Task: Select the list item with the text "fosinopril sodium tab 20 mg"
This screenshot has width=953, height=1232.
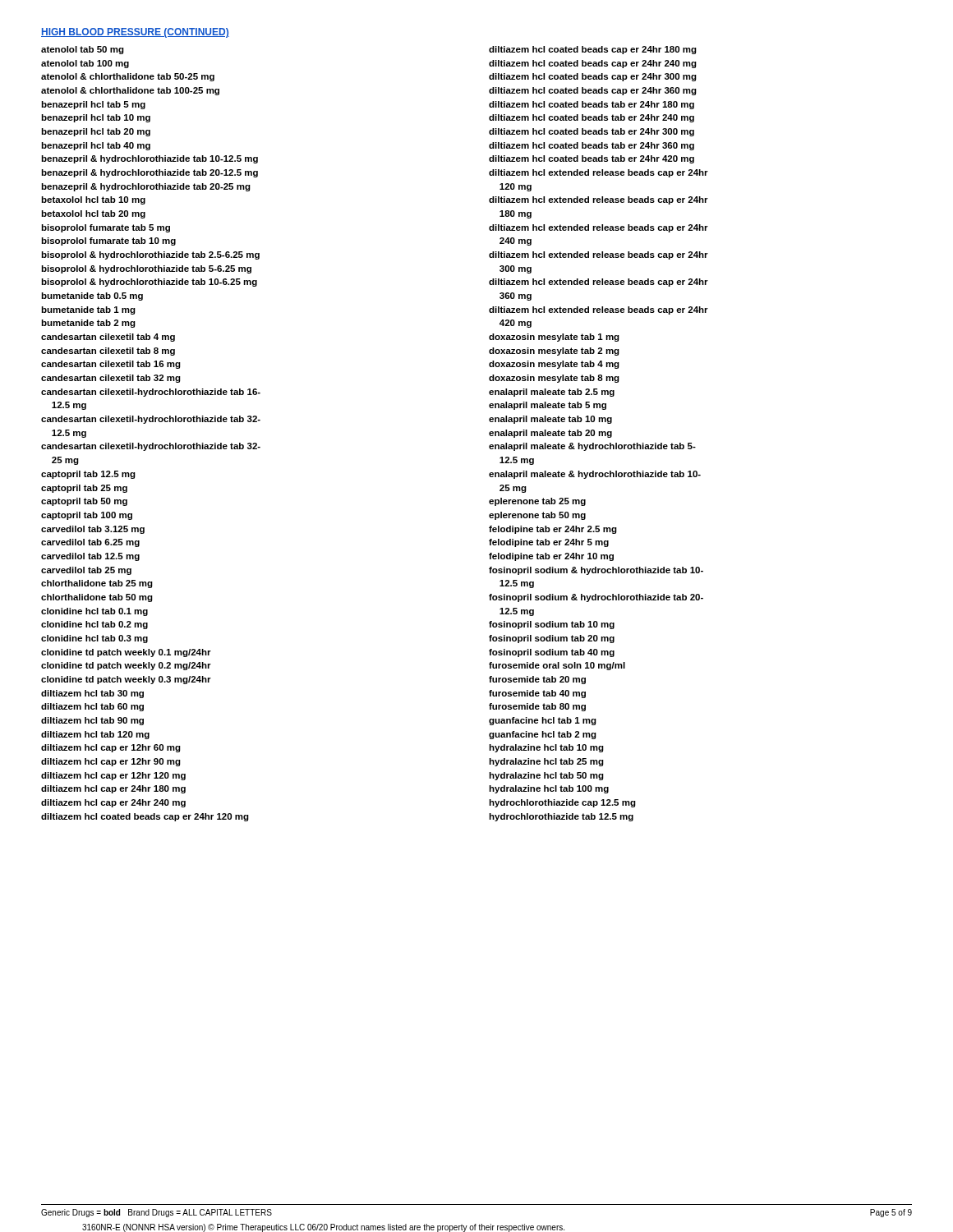Action: point(552,638)
